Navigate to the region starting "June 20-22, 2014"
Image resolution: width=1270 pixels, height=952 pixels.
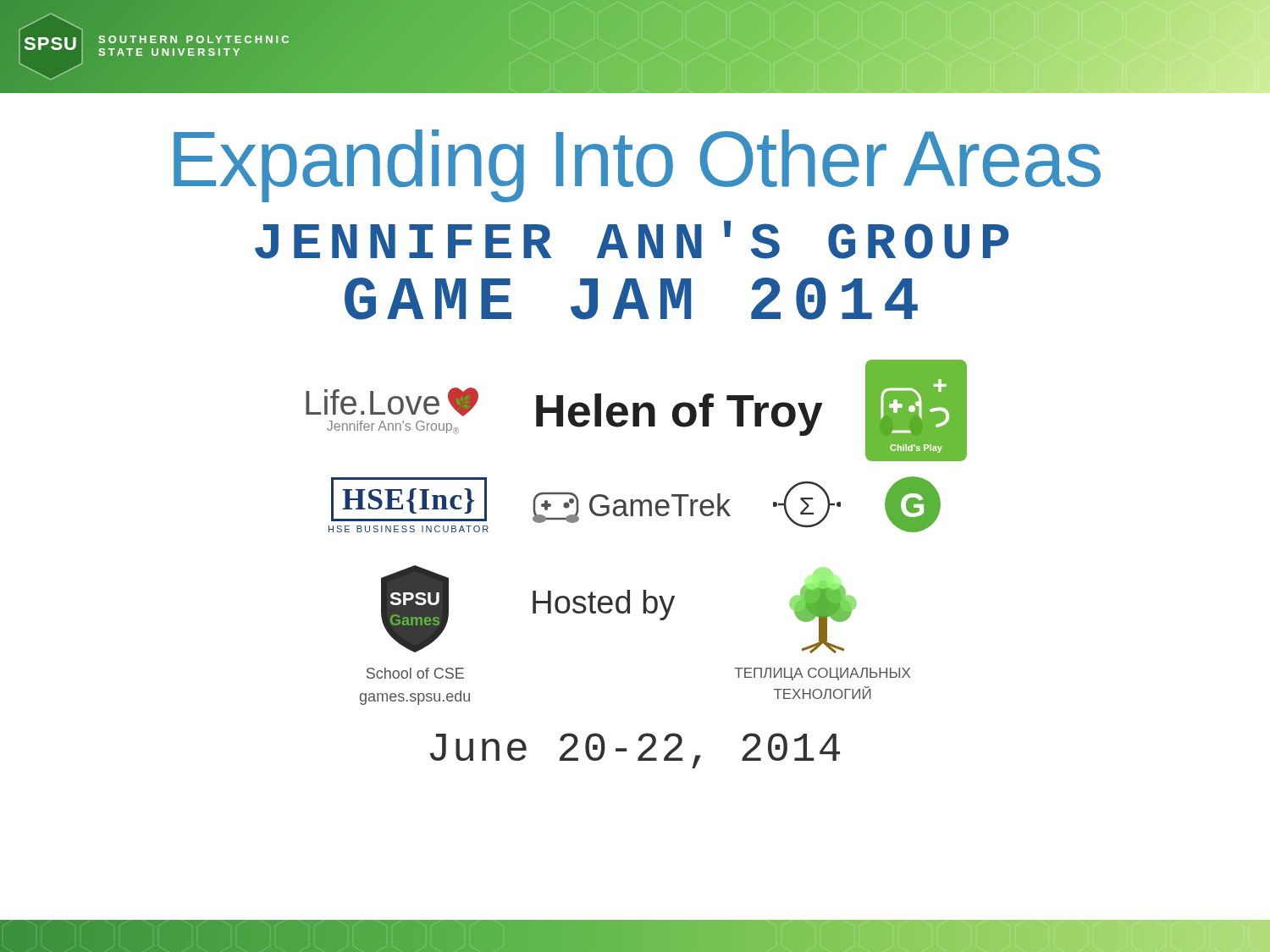(x=635, y=750)
